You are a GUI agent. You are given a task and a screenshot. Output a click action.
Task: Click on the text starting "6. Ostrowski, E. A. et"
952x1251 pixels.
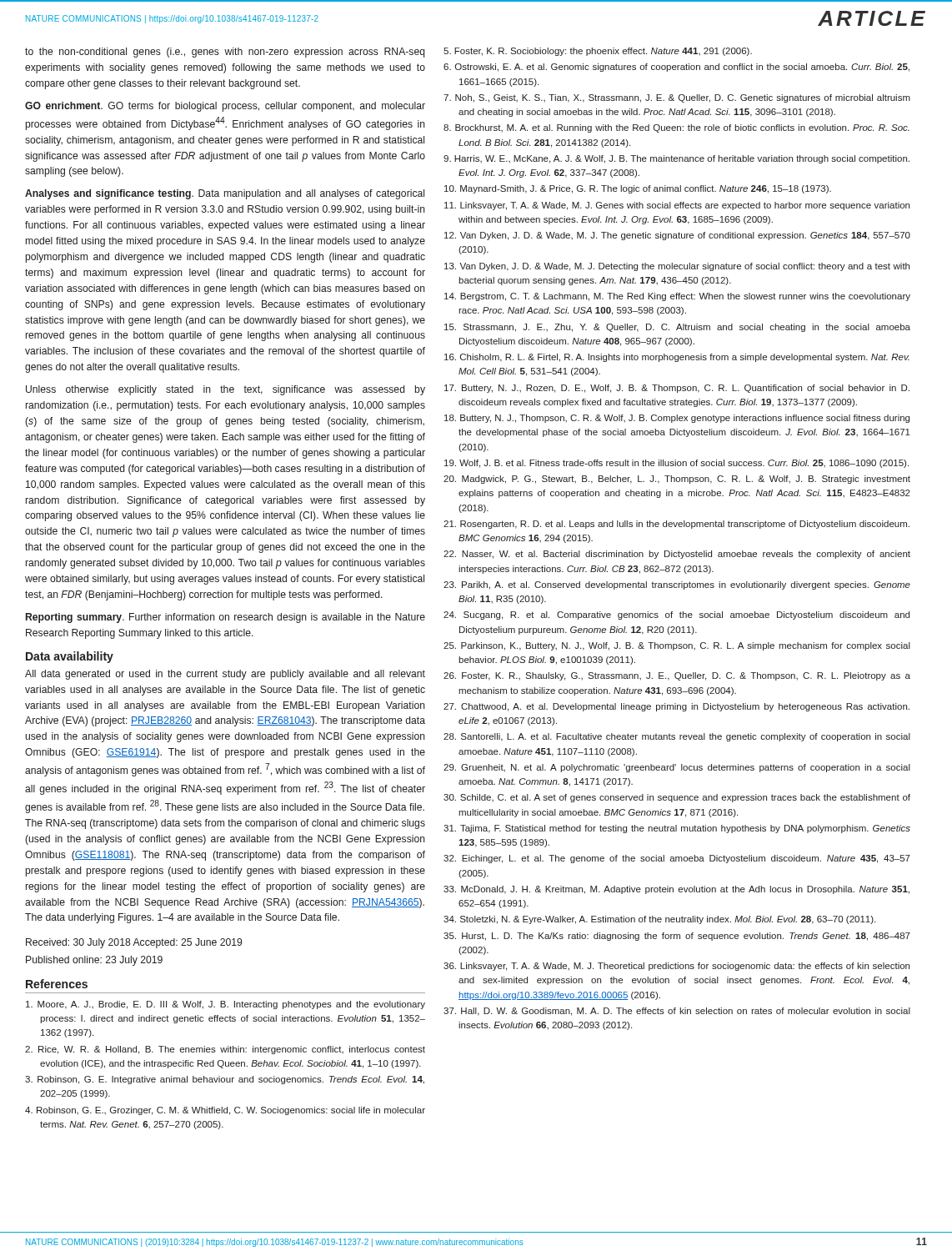(x=677, y=74)
